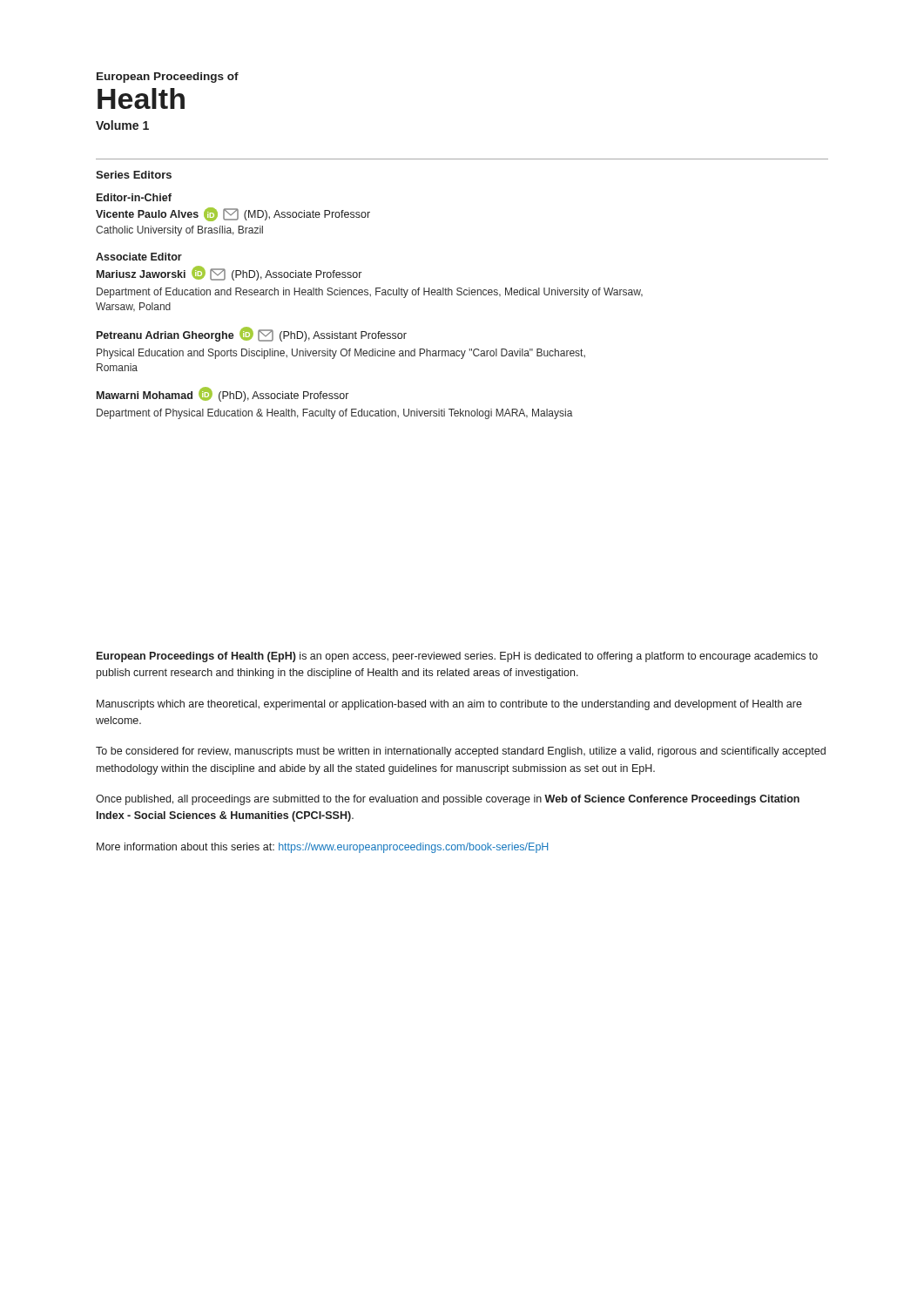Select the section header that says "Series Editors"
The width and height of the screenshot is (924, 1307).
tap(134, 175)
